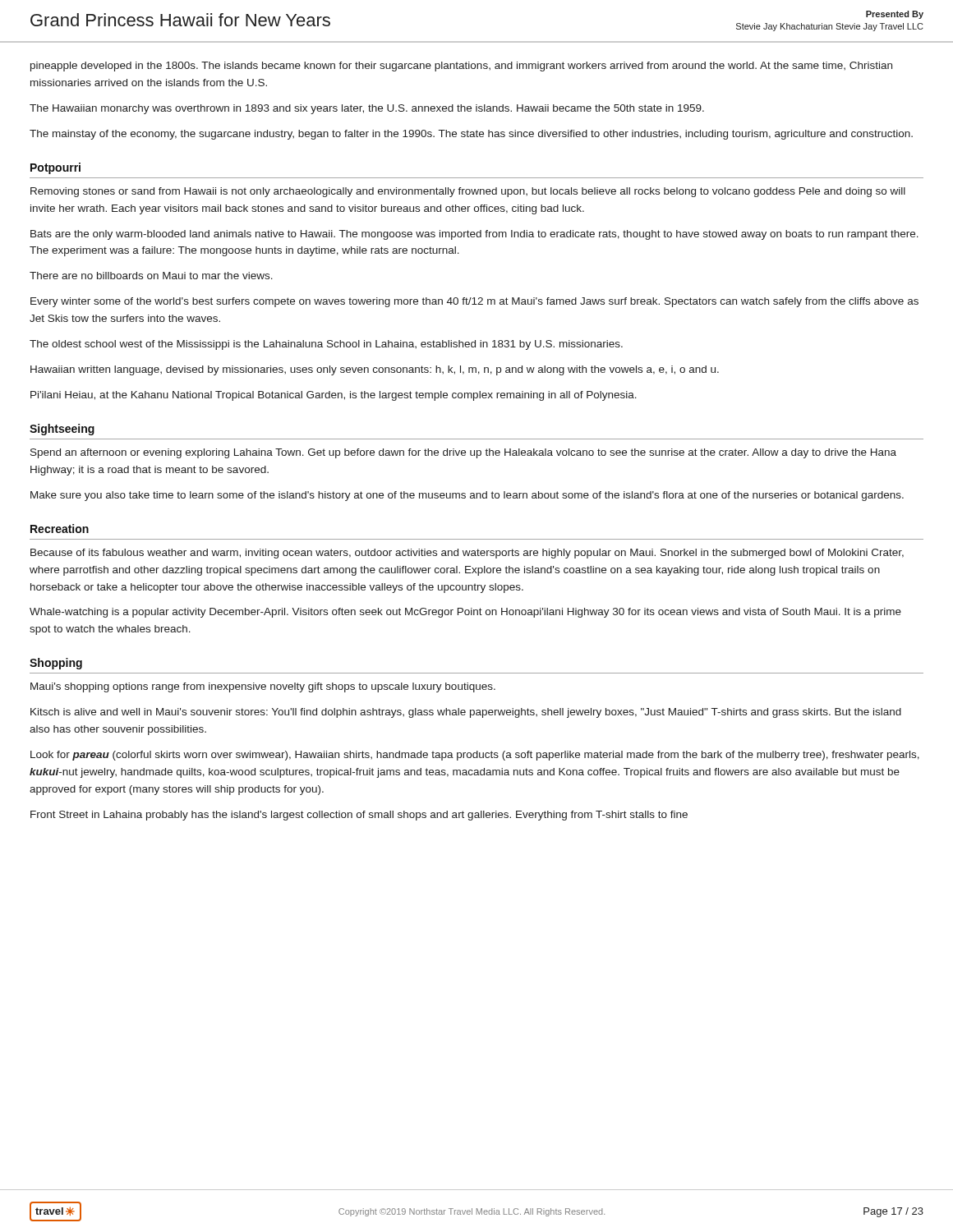
Task: Click on the passage starting "Make sure you"
Action: [x=467, y=495]
